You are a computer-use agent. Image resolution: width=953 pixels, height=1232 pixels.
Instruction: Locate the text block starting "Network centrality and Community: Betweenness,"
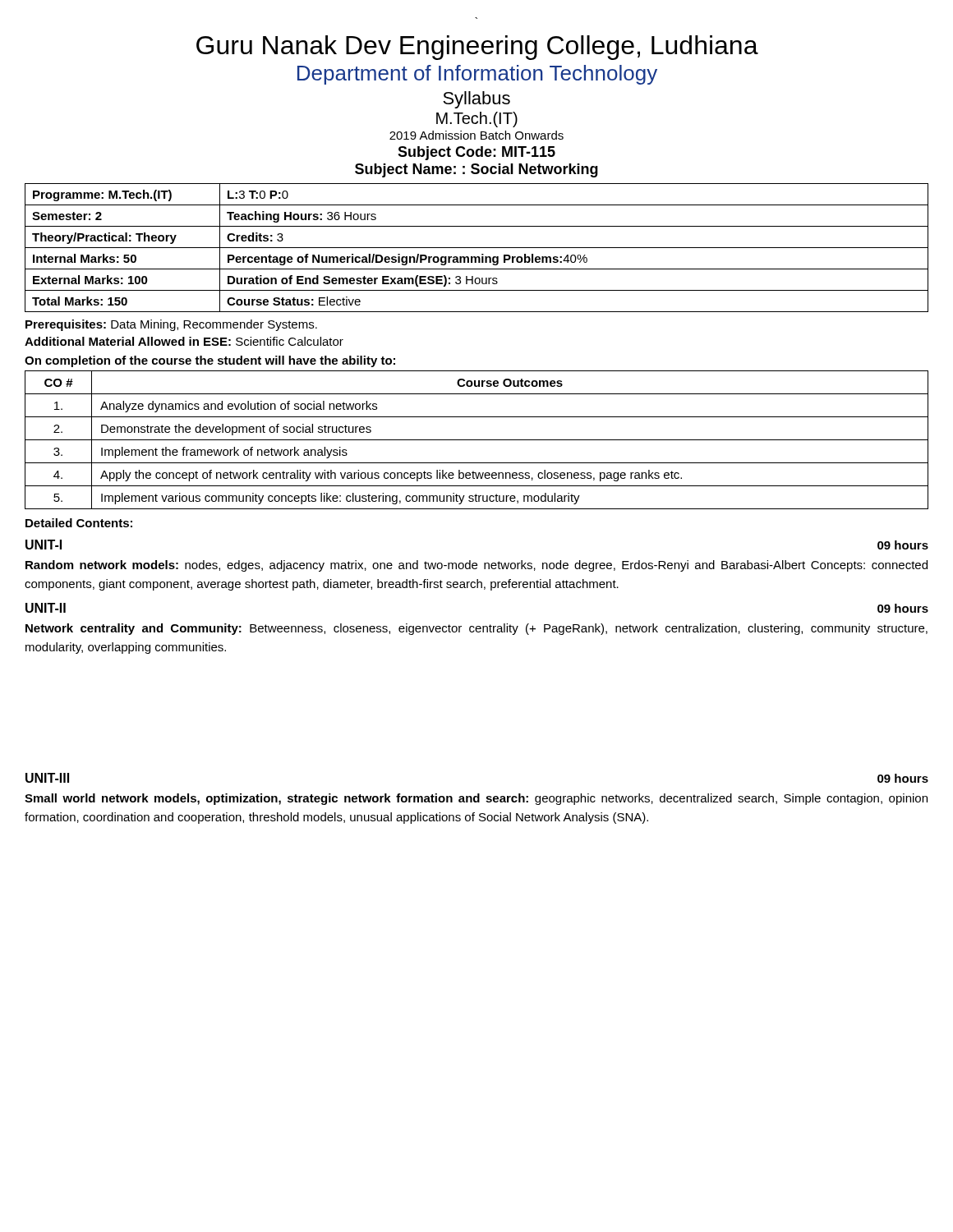(x=476, y=637)
